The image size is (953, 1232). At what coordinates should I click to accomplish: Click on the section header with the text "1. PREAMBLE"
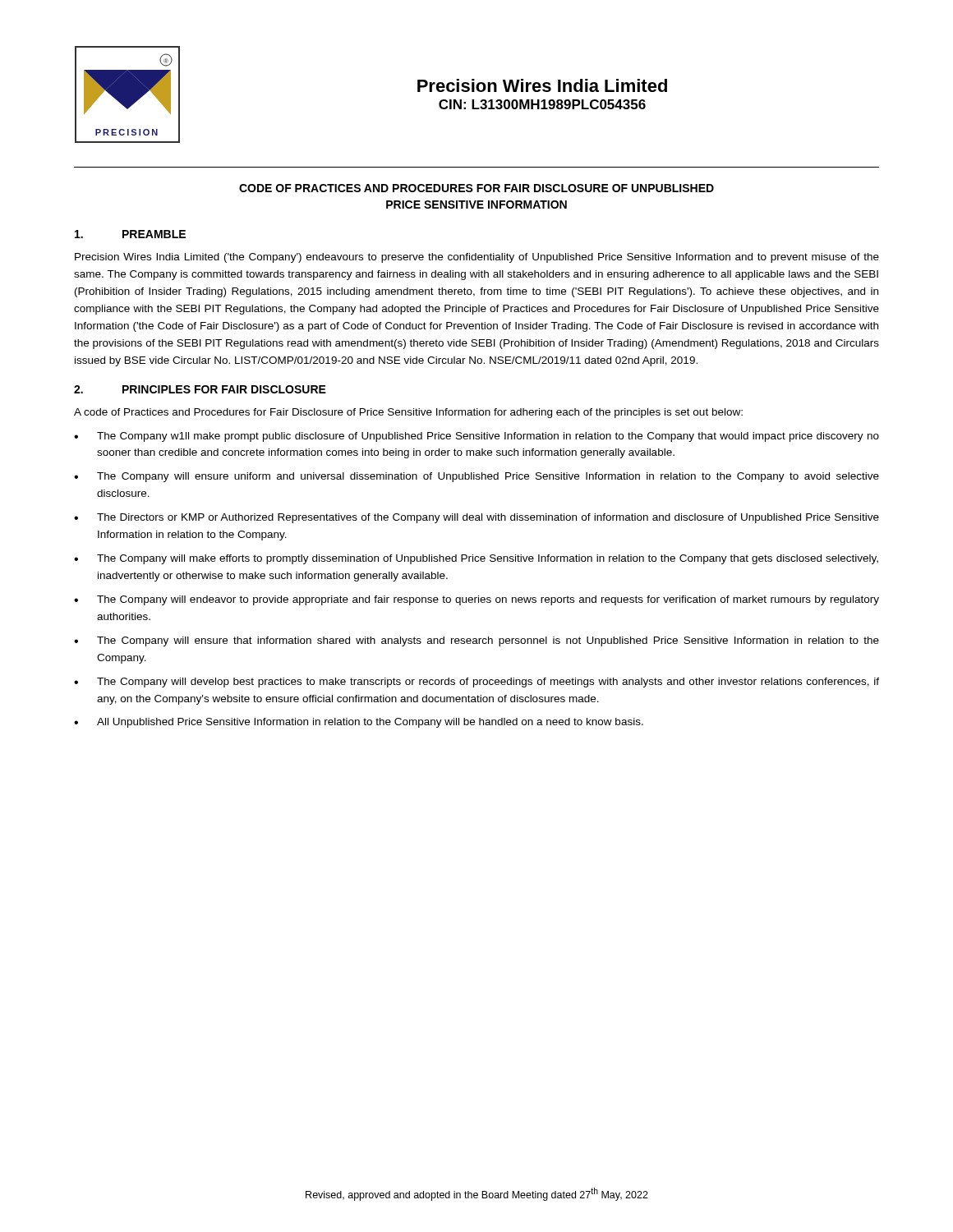click(130, 234)
